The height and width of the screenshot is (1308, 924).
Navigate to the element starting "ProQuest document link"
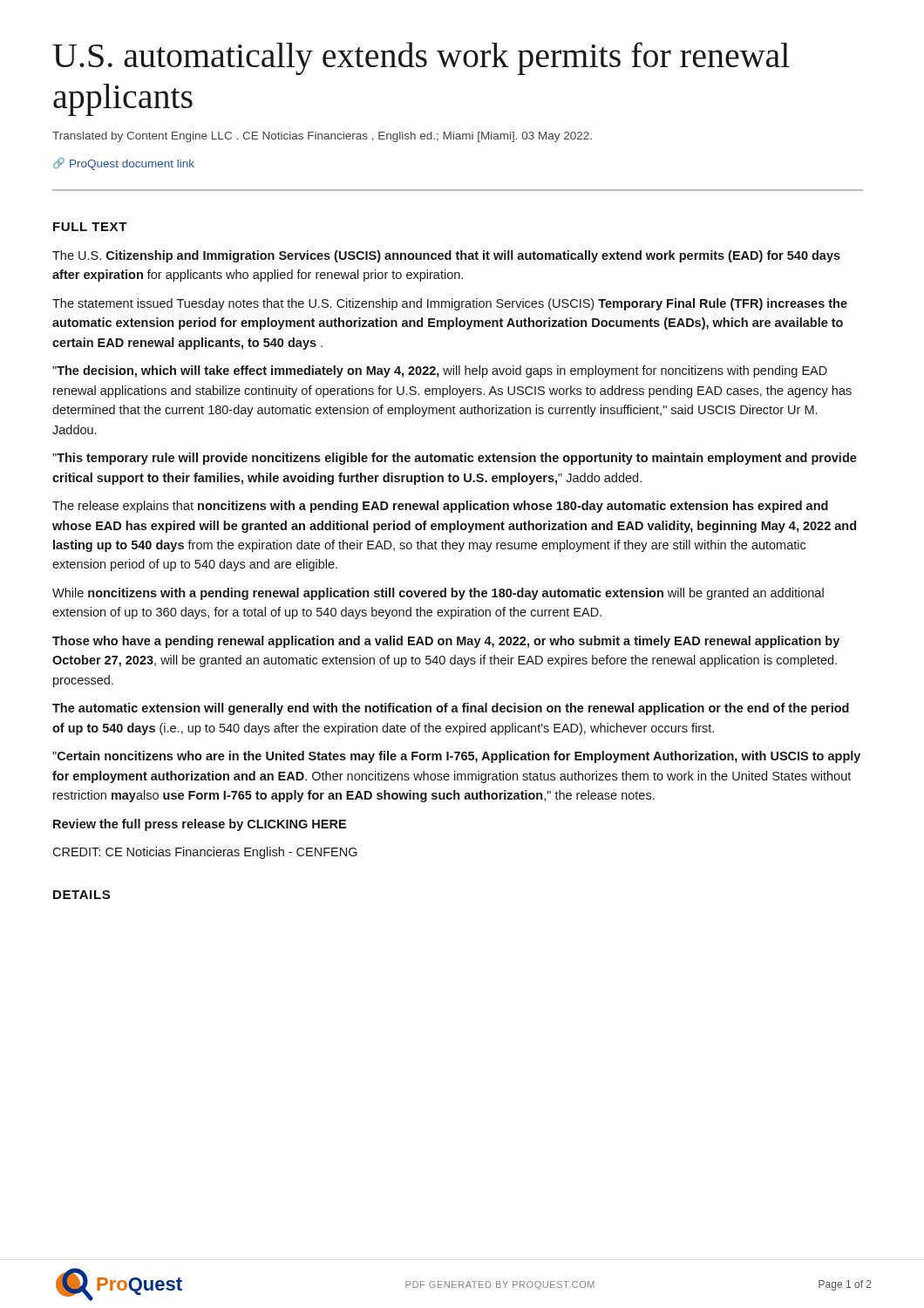pyautogui.click(x=123, y=163)
